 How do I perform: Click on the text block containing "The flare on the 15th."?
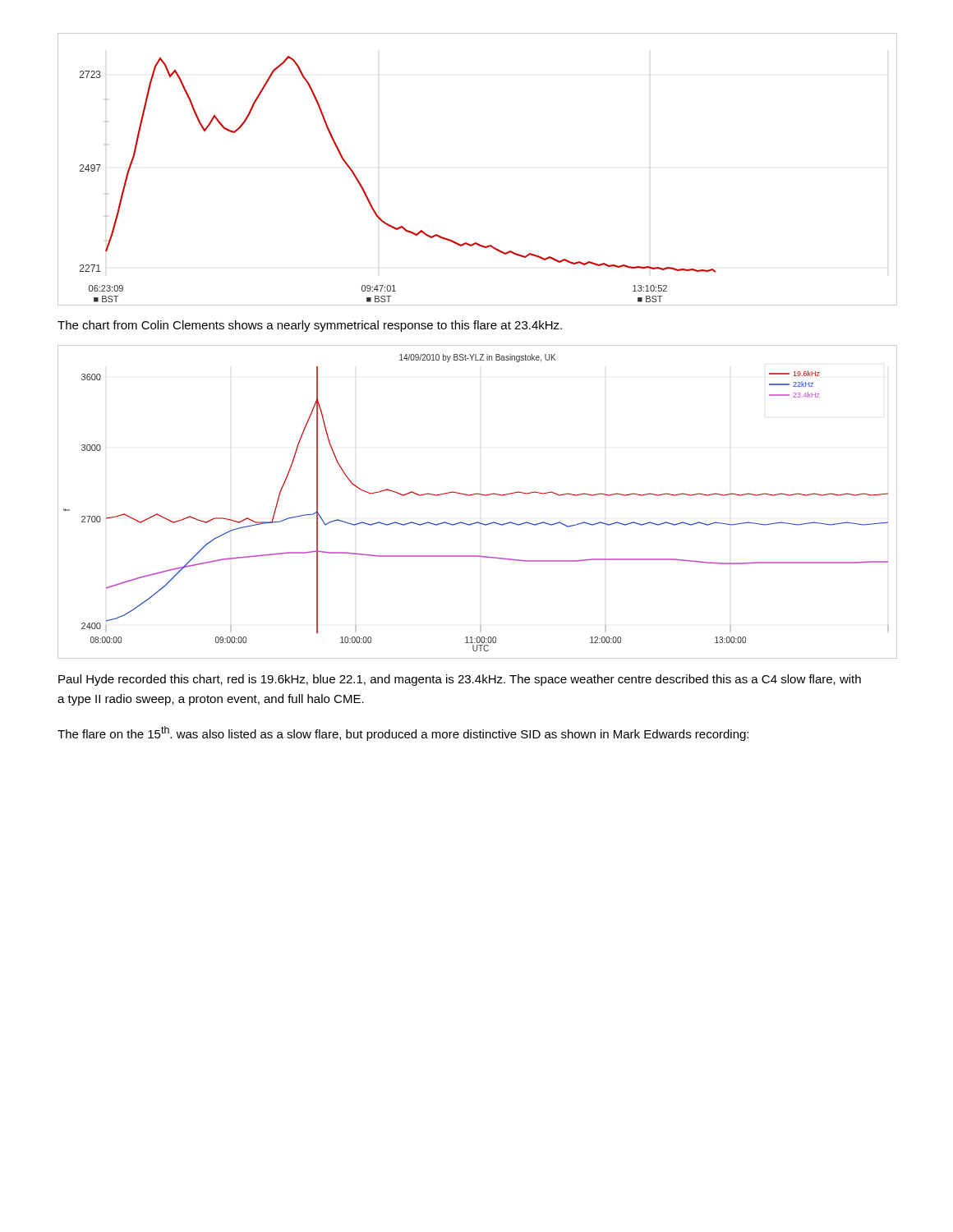tap(404, 732)
